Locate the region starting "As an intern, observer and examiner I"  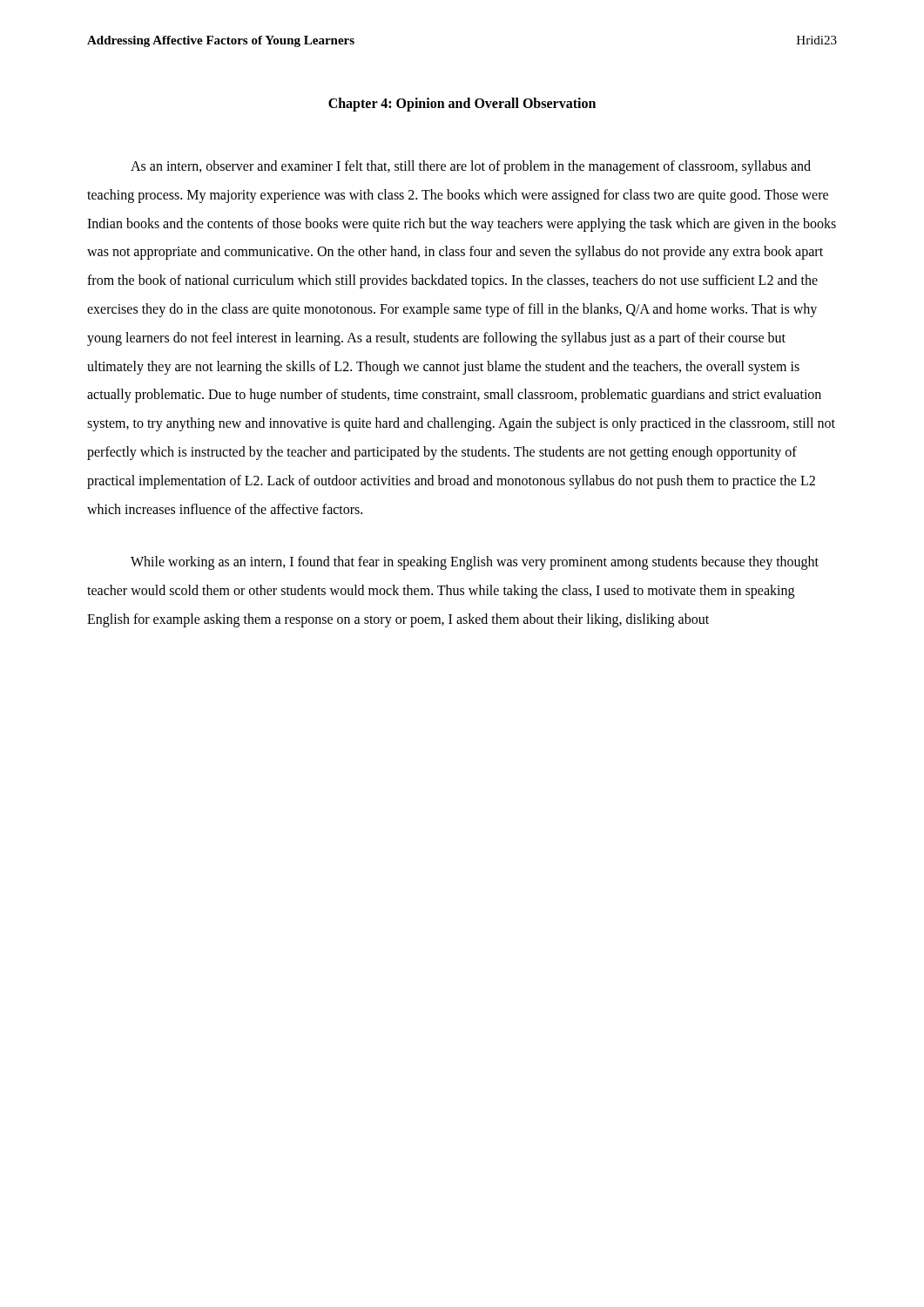pyautogui.click(x=462, y=393)
